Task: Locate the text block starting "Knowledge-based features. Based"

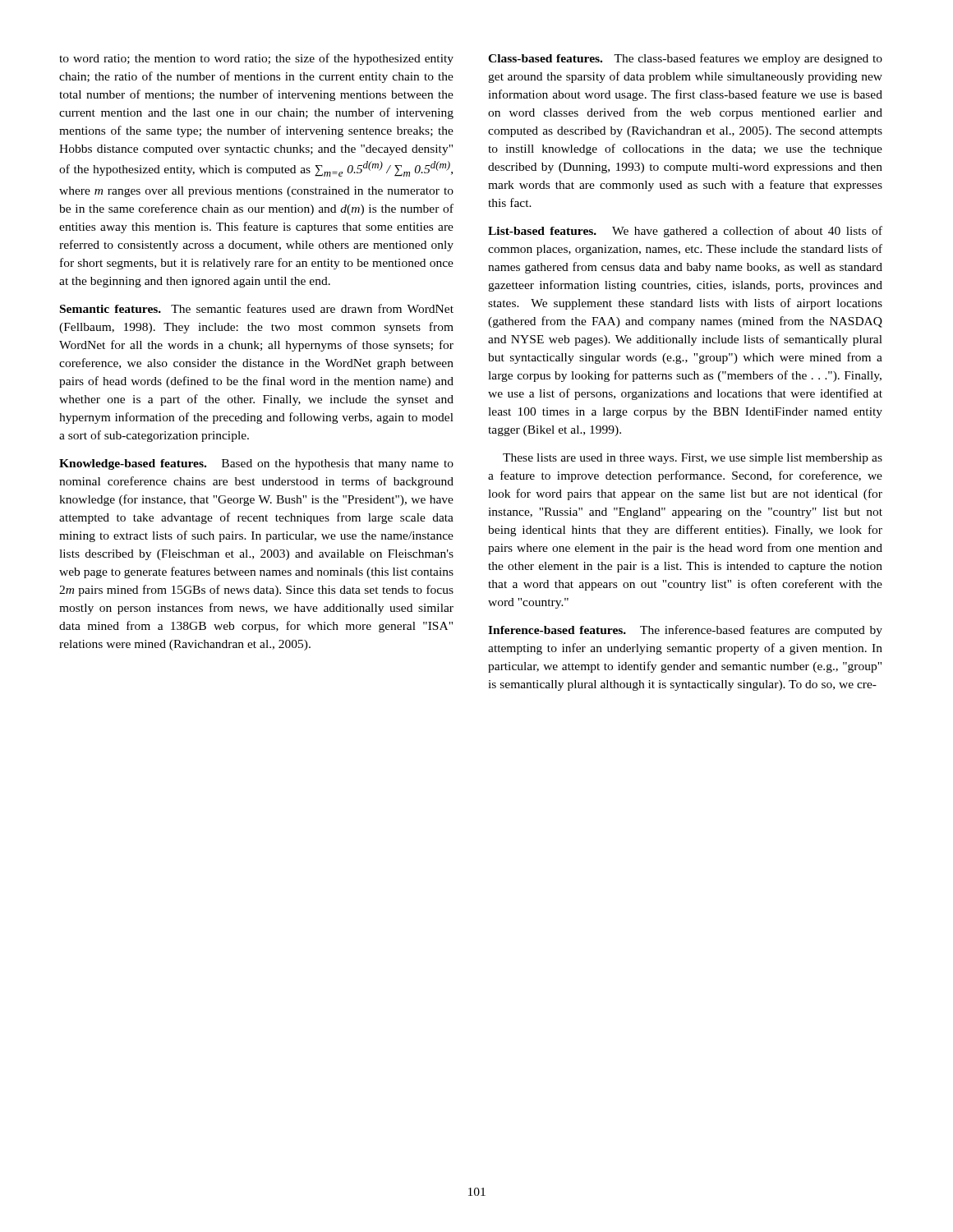Action: click(256, 553)
